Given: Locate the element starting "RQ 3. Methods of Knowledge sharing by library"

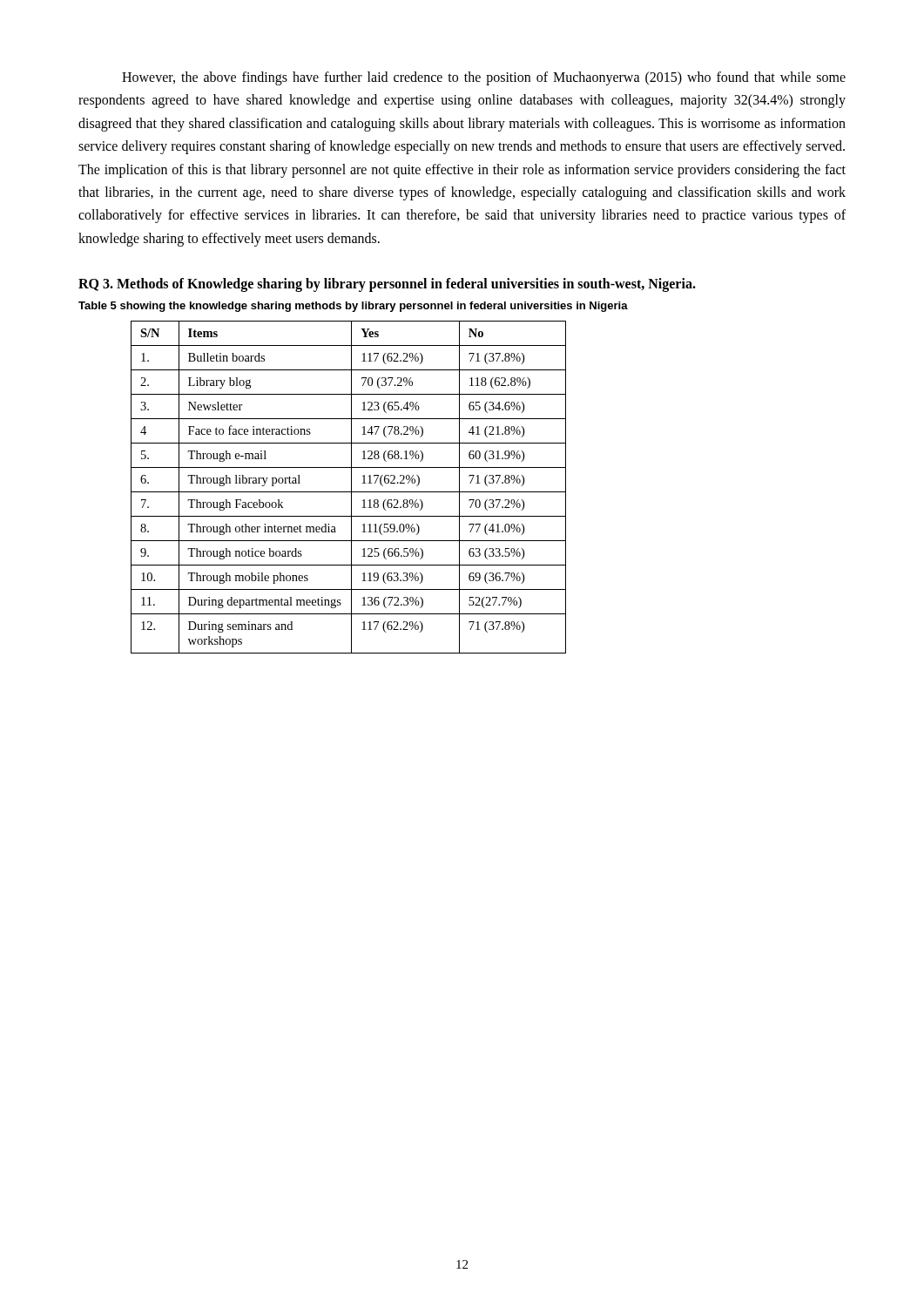Looking at the screenshot, I should pos(387,284).
